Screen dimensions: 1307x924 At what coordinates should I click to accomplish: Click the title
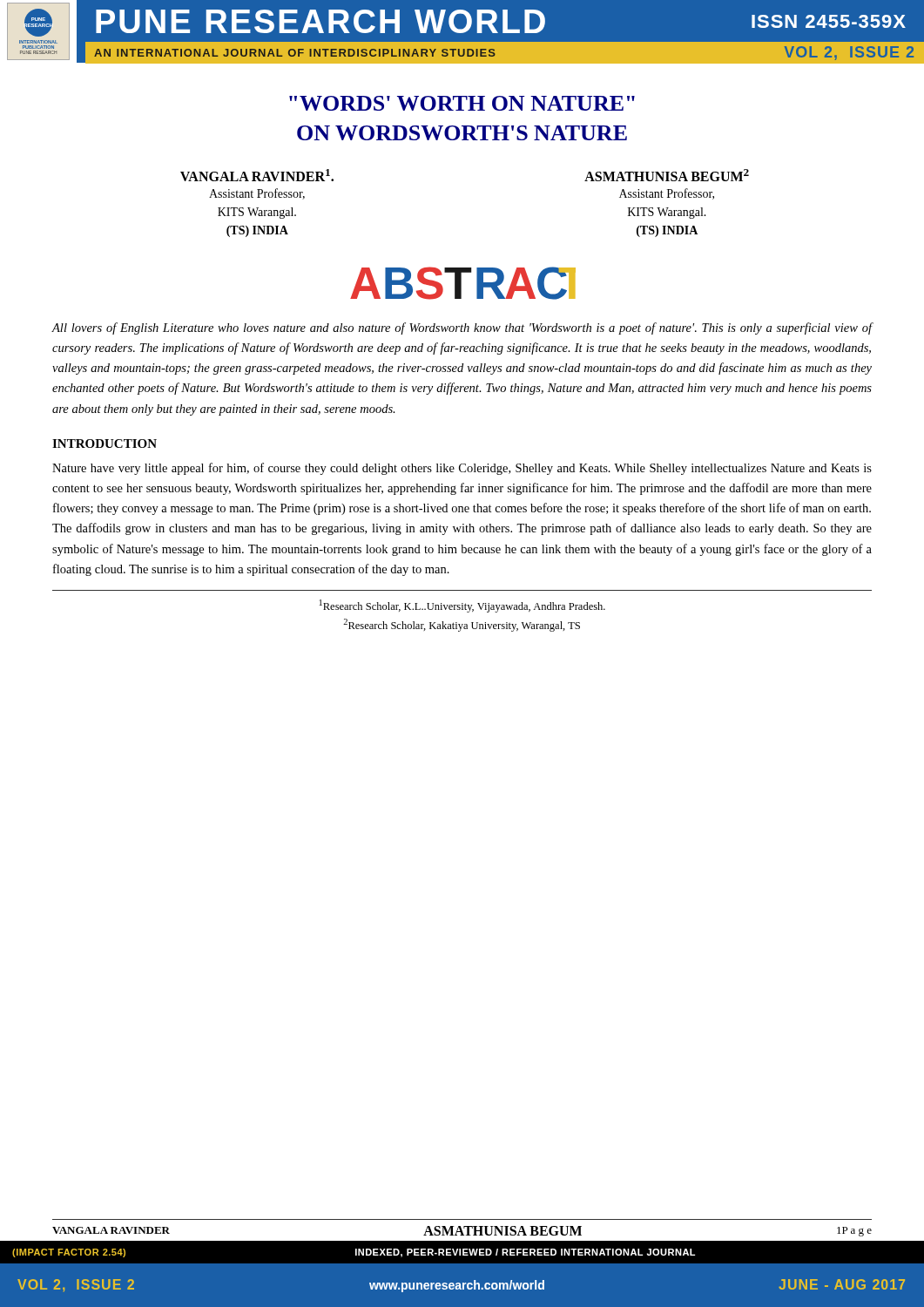[x=462, y=118]
